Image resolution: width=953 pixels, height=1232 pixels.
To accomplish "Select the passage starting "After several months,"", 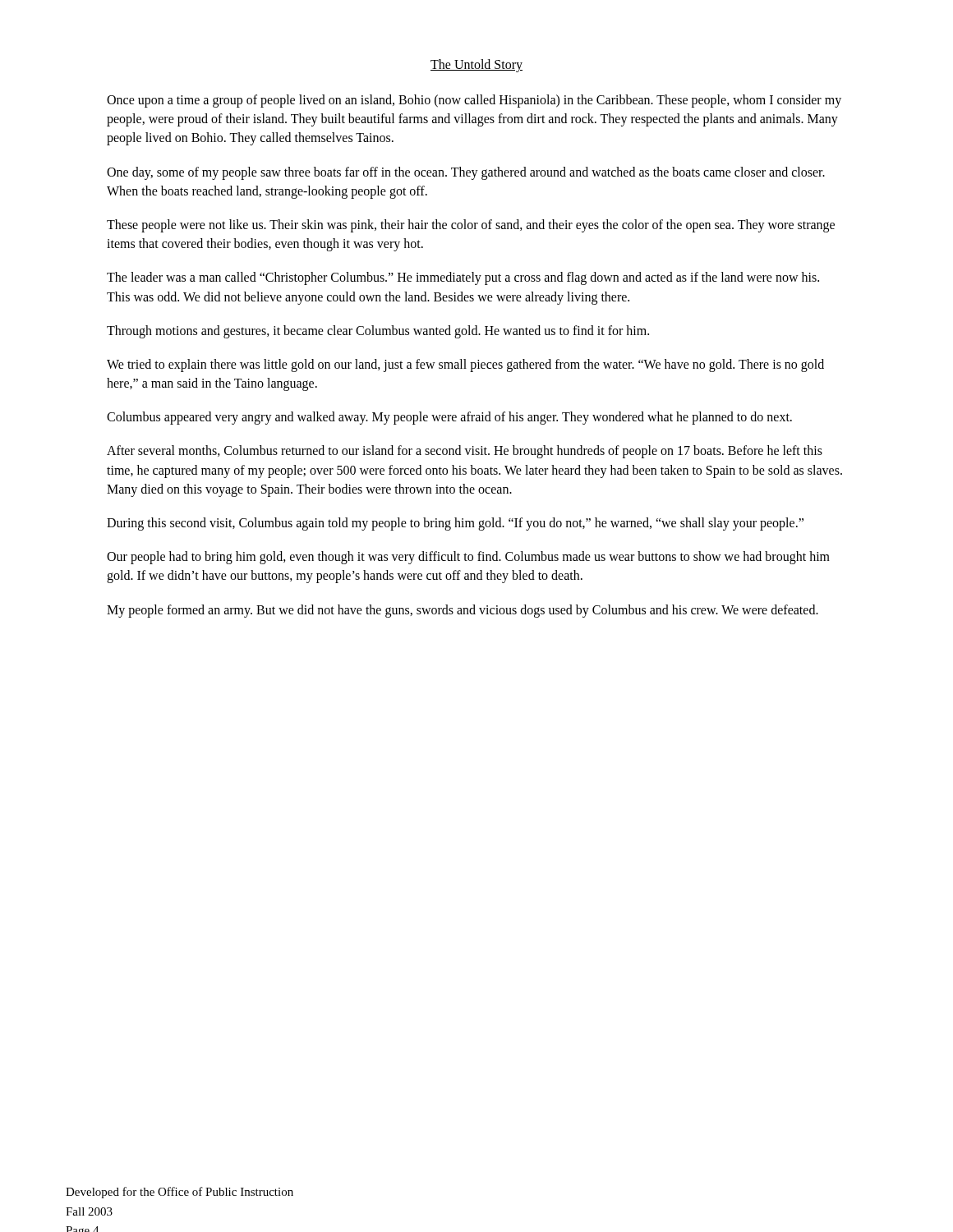I will tap(475, 470).
